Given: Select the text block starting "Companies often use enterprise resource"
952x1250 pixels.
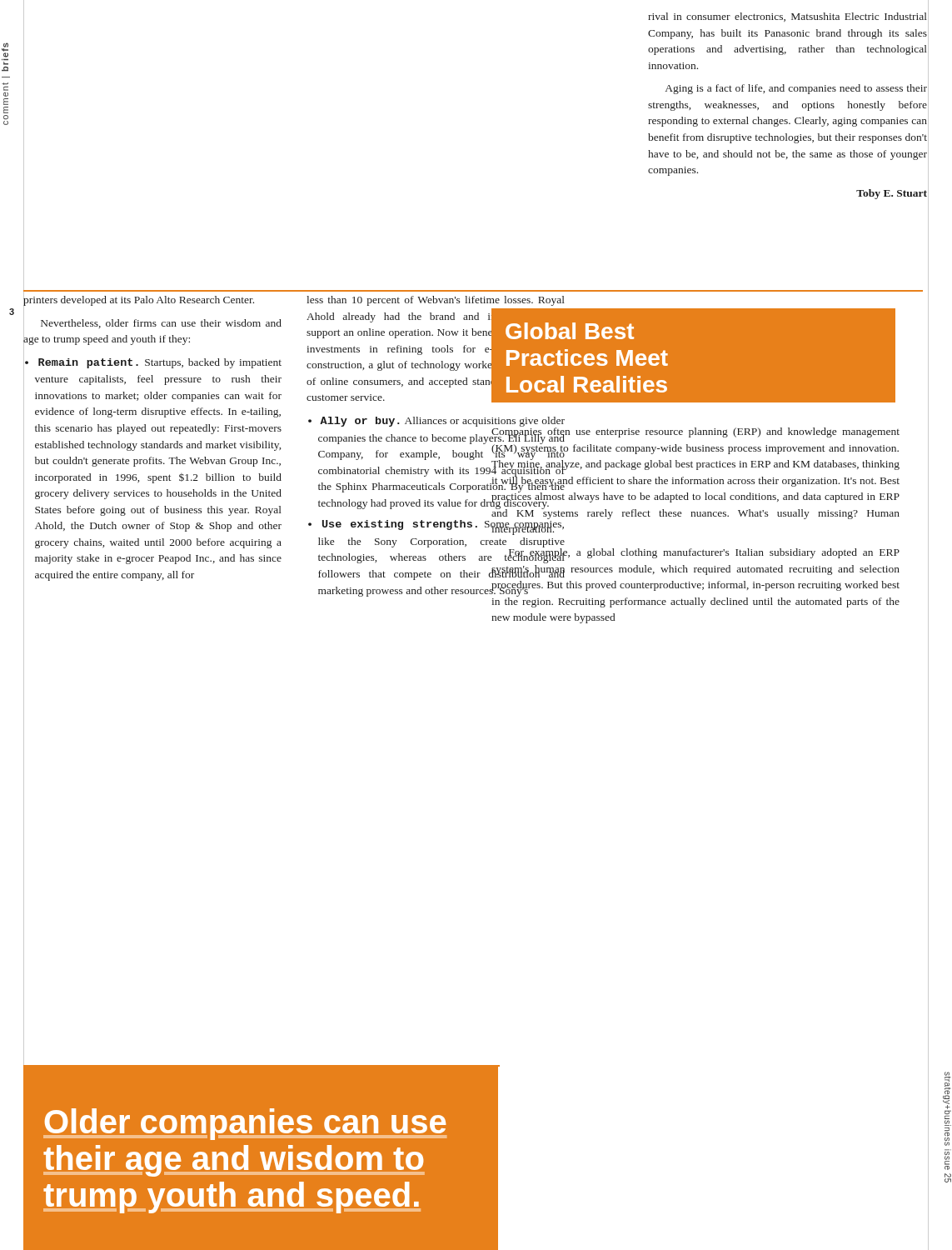Looking at the screenshot, I should (x=695, y=524).
